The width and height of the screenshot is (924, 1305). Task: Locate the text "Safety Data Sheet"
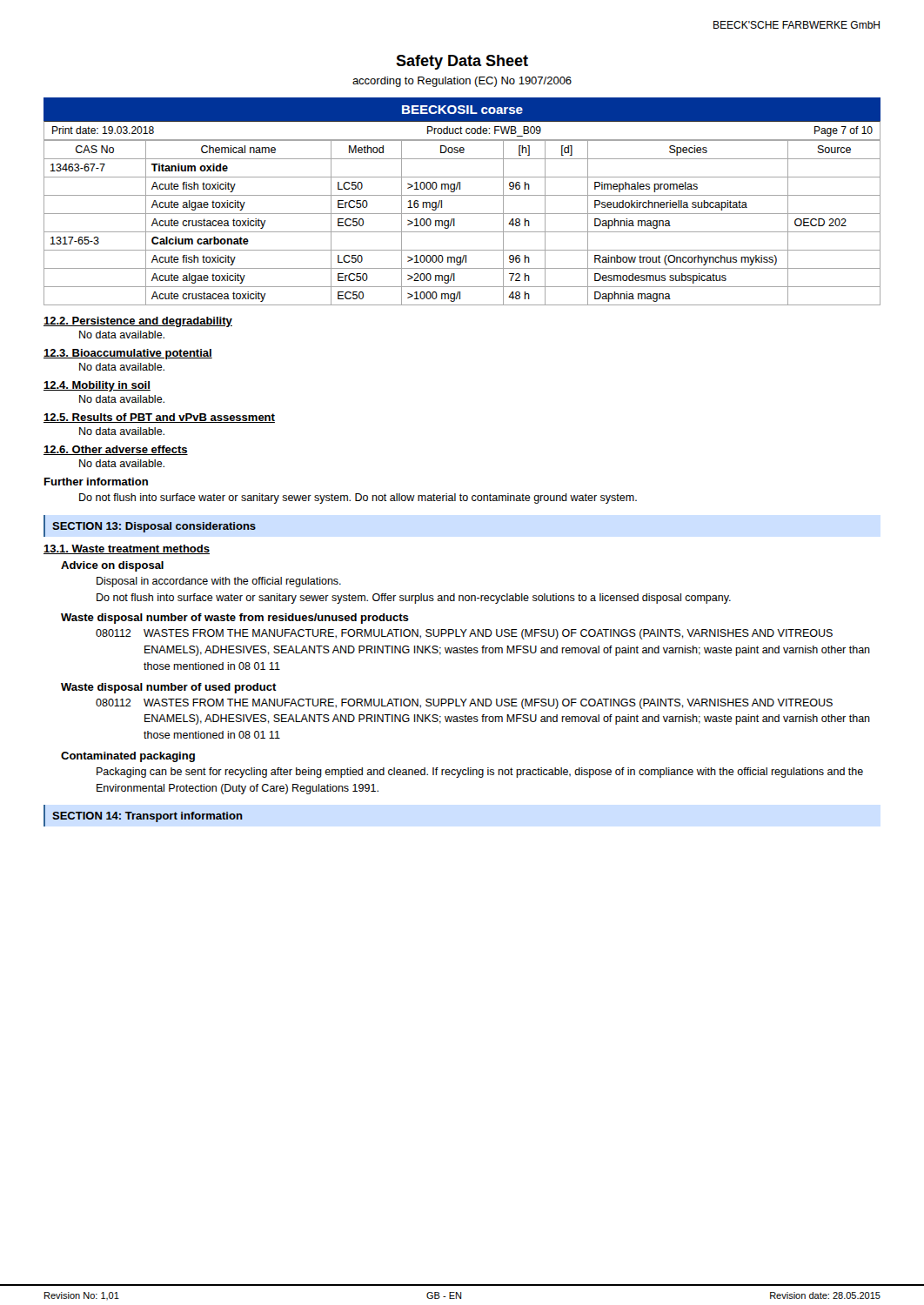462,61
